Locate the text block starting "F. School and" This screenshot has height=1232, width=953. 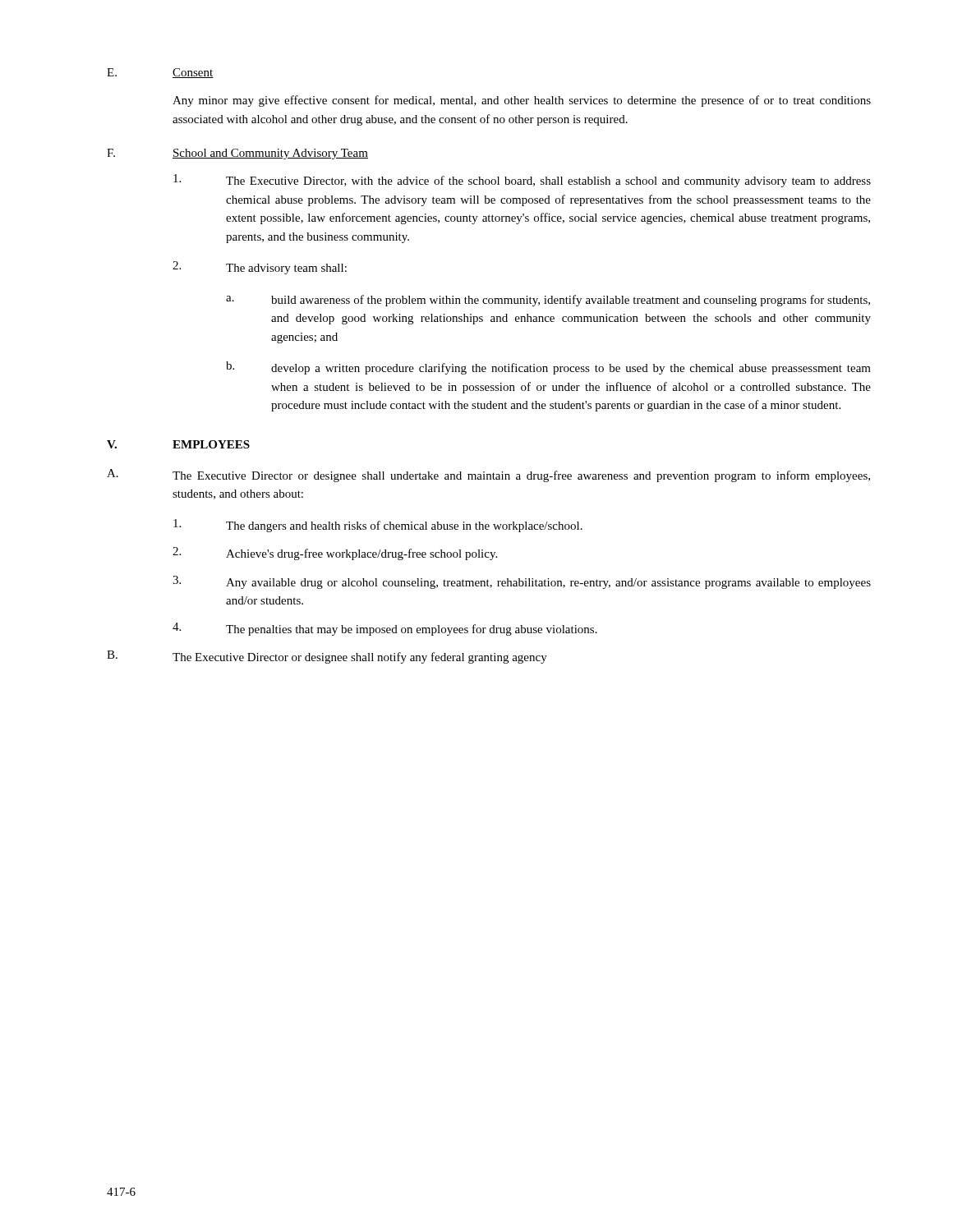237,153
